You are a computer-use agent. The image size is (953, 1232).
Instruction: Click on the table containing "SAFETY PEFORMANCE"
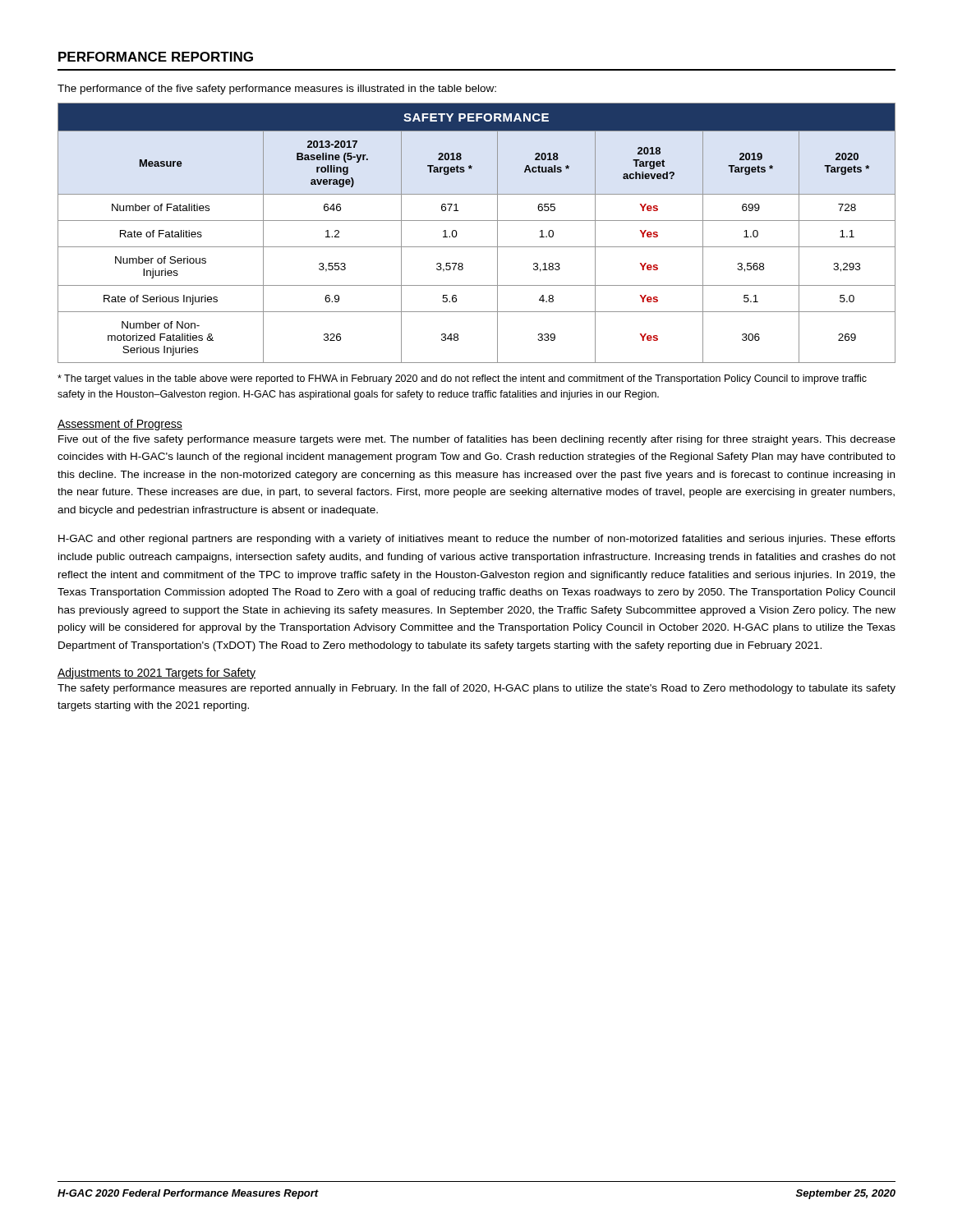(476, 233)
